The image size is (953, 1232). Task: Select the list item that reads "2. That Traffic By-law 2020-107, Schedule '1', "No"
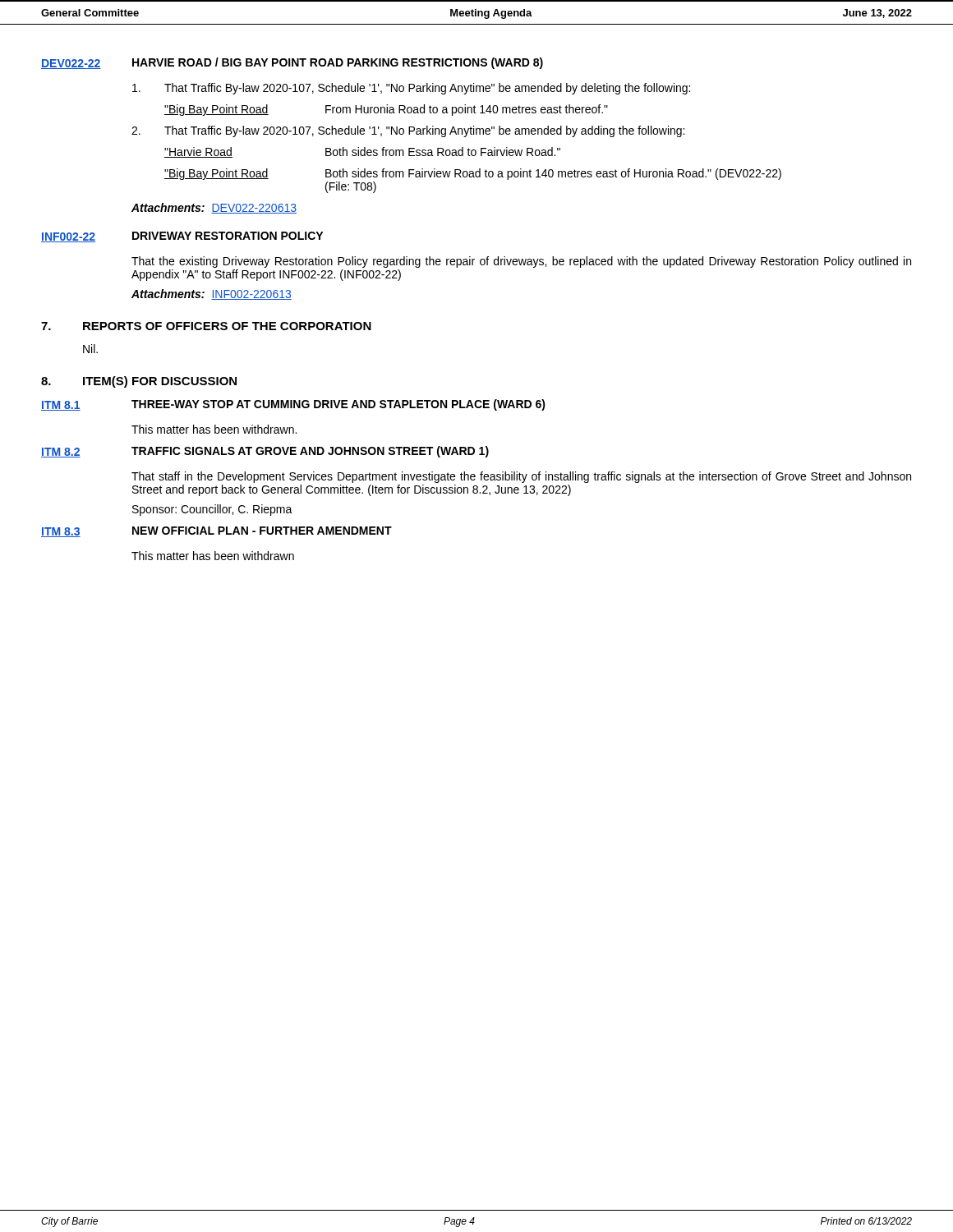pyautogui.click(x=522, y=131)
